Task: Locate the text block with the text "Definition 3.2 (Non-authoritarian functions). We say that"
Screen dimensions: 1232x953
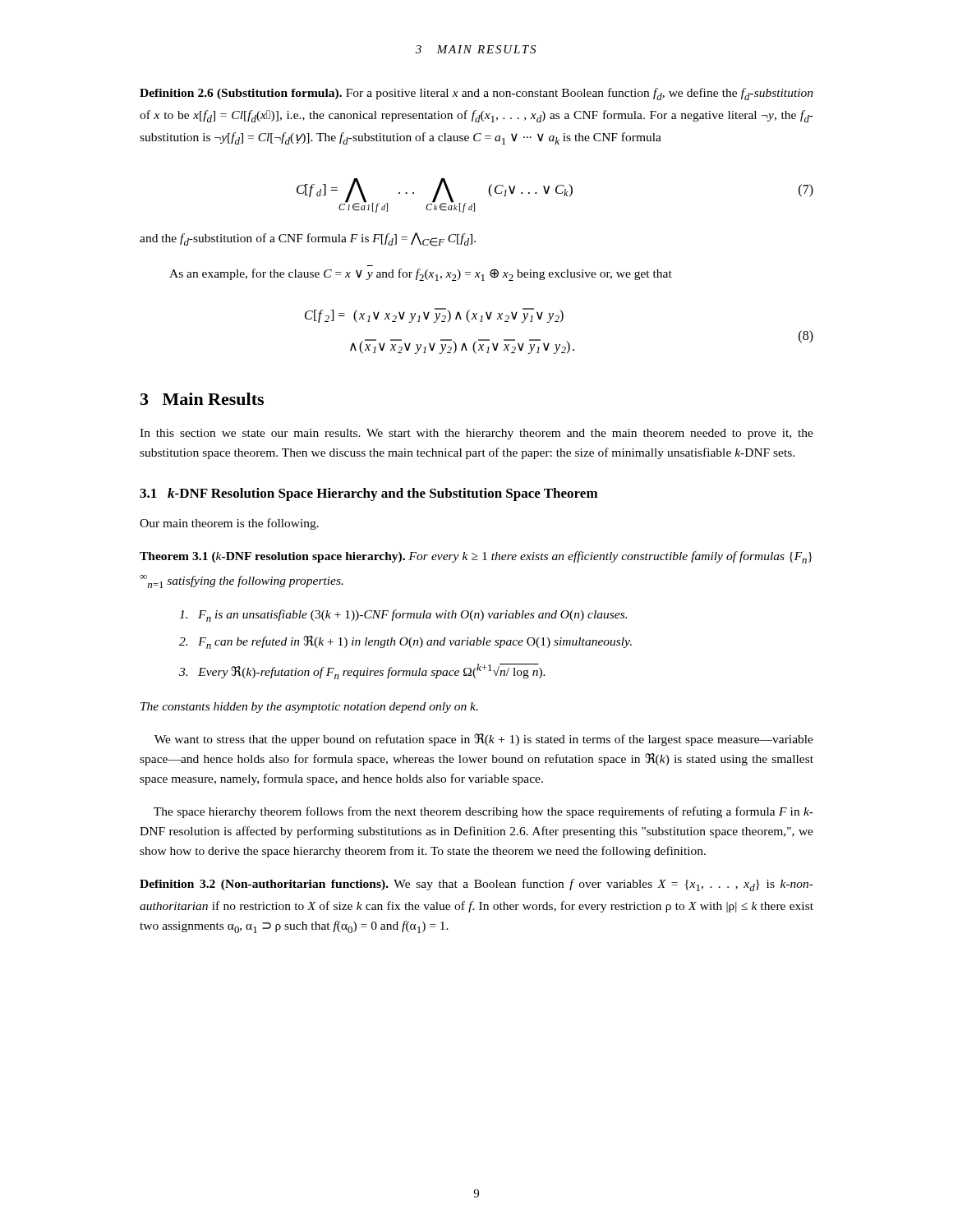Action: click(476, 906)
